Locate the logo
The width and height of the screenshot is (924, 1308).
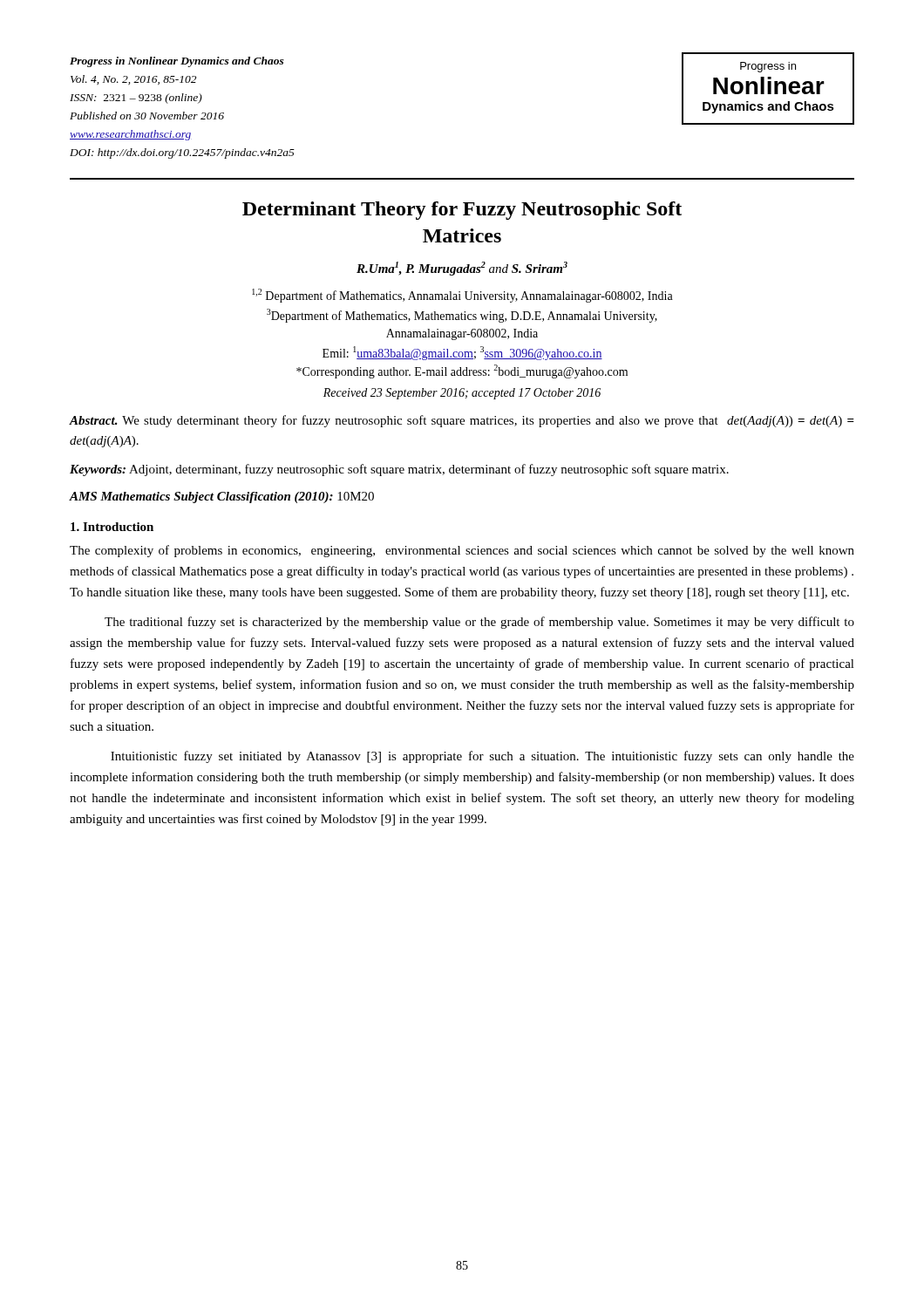pos(768,88)
